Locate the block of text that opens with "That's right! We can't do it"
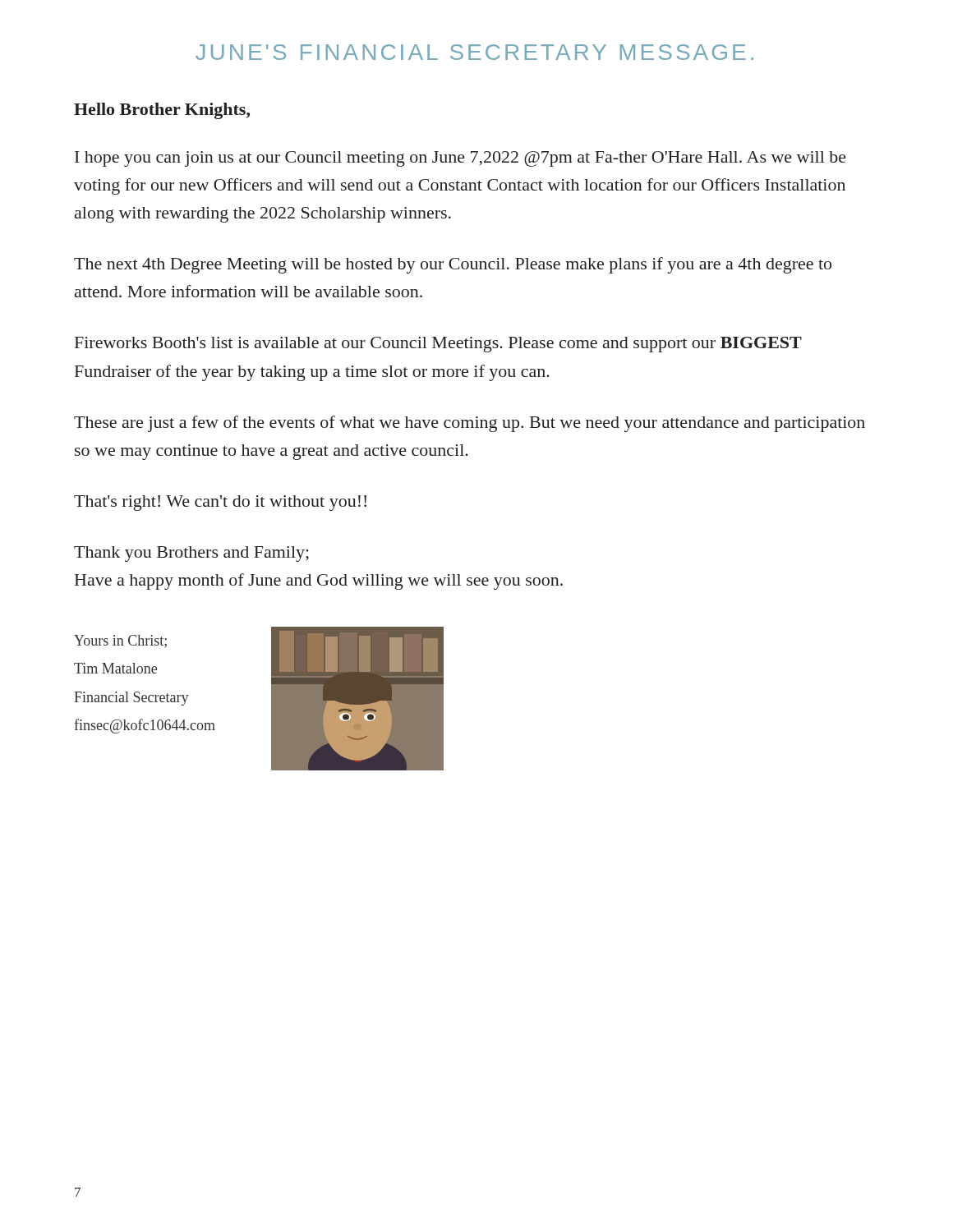The width and height of the screenshot is (953, 1232). (221, 500)
